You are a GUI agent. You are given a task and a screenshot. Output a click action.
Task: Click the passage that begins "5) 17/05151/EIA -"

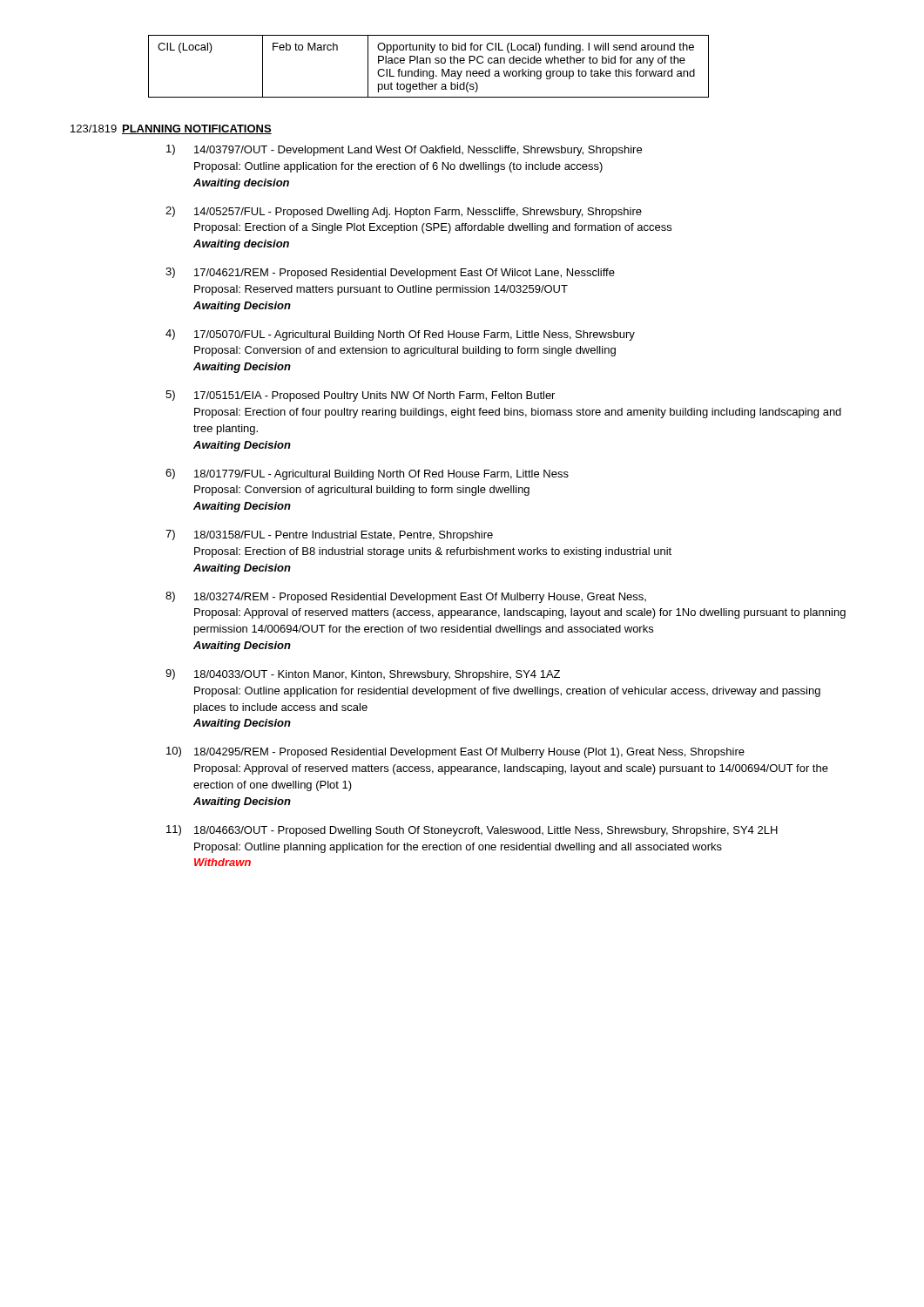pos(510,421)
